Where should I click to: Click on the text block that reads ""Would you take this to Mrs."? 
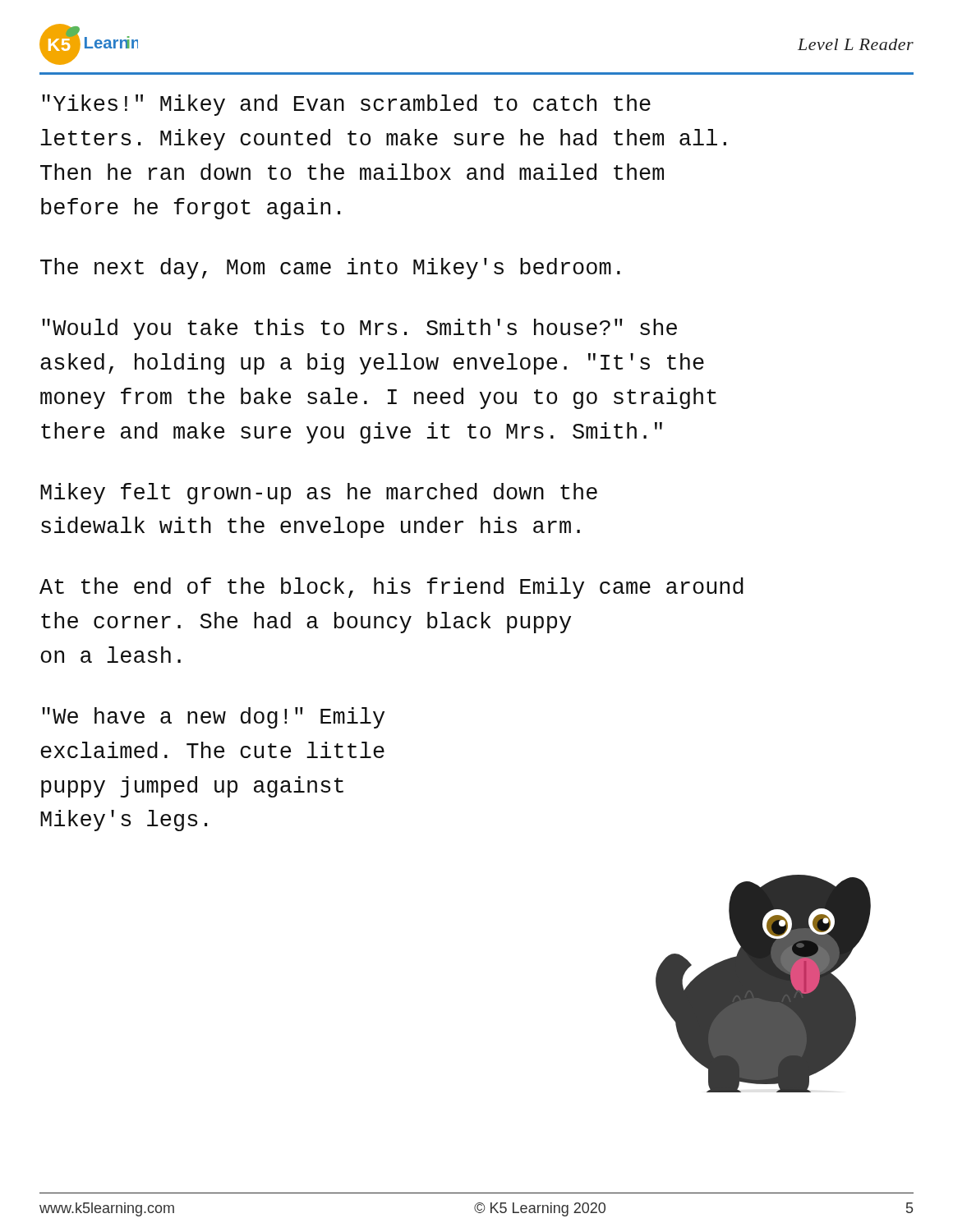(379, 381)
